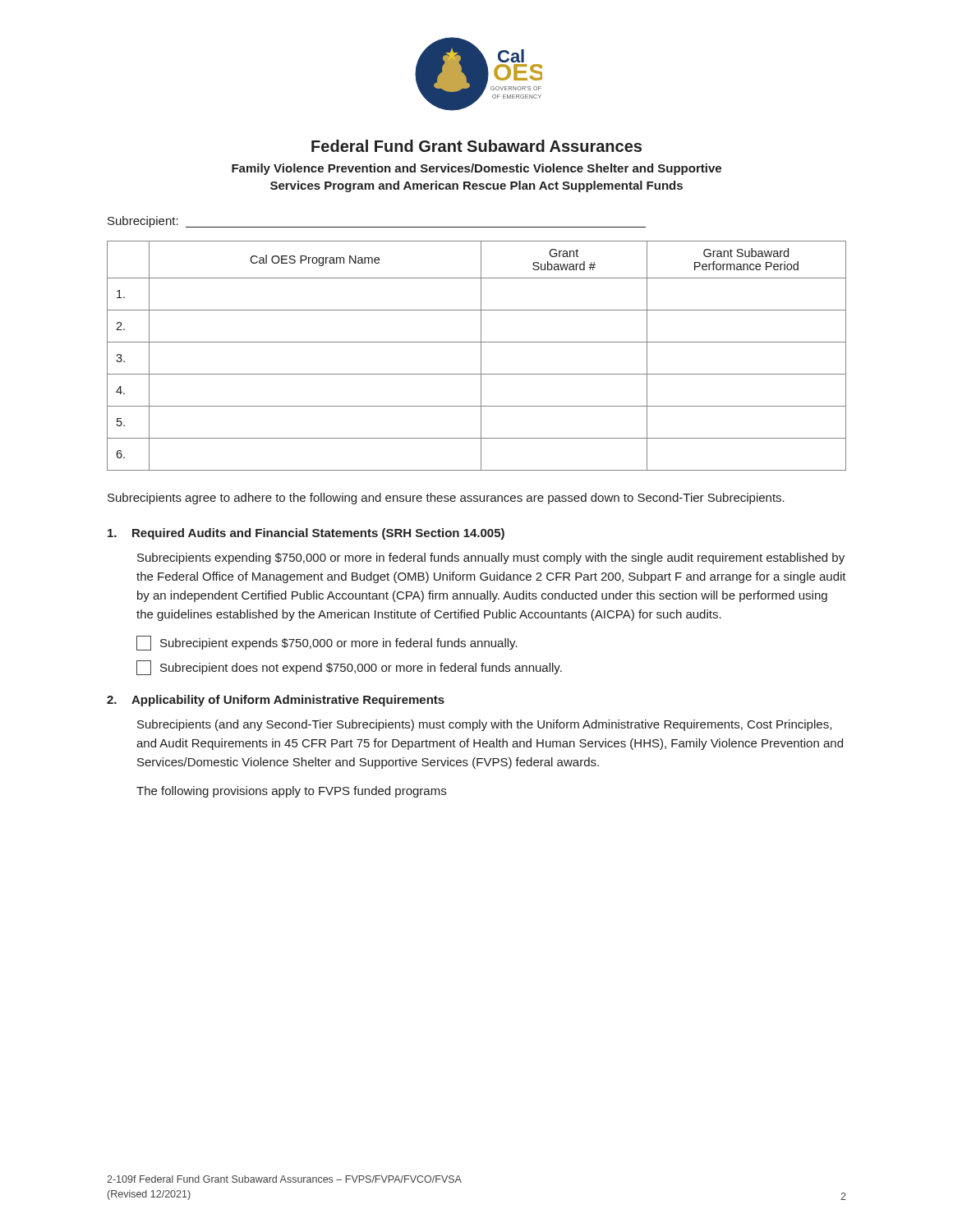The image size is (953, 1232).
Task: Find the table
Action: (x=476, y=356)
